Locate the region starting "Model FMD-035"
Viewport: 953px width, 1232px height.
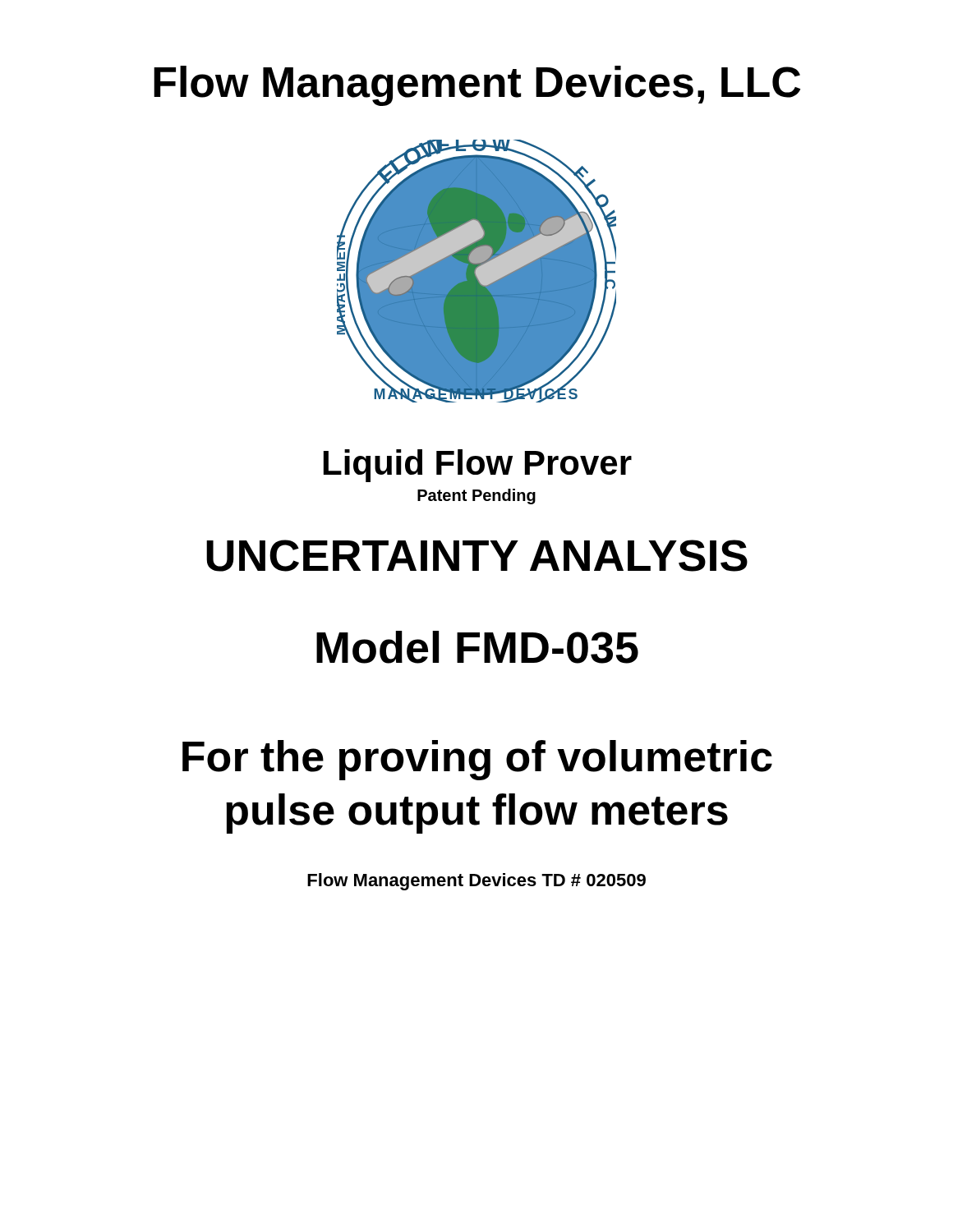[x=476, y=647]
